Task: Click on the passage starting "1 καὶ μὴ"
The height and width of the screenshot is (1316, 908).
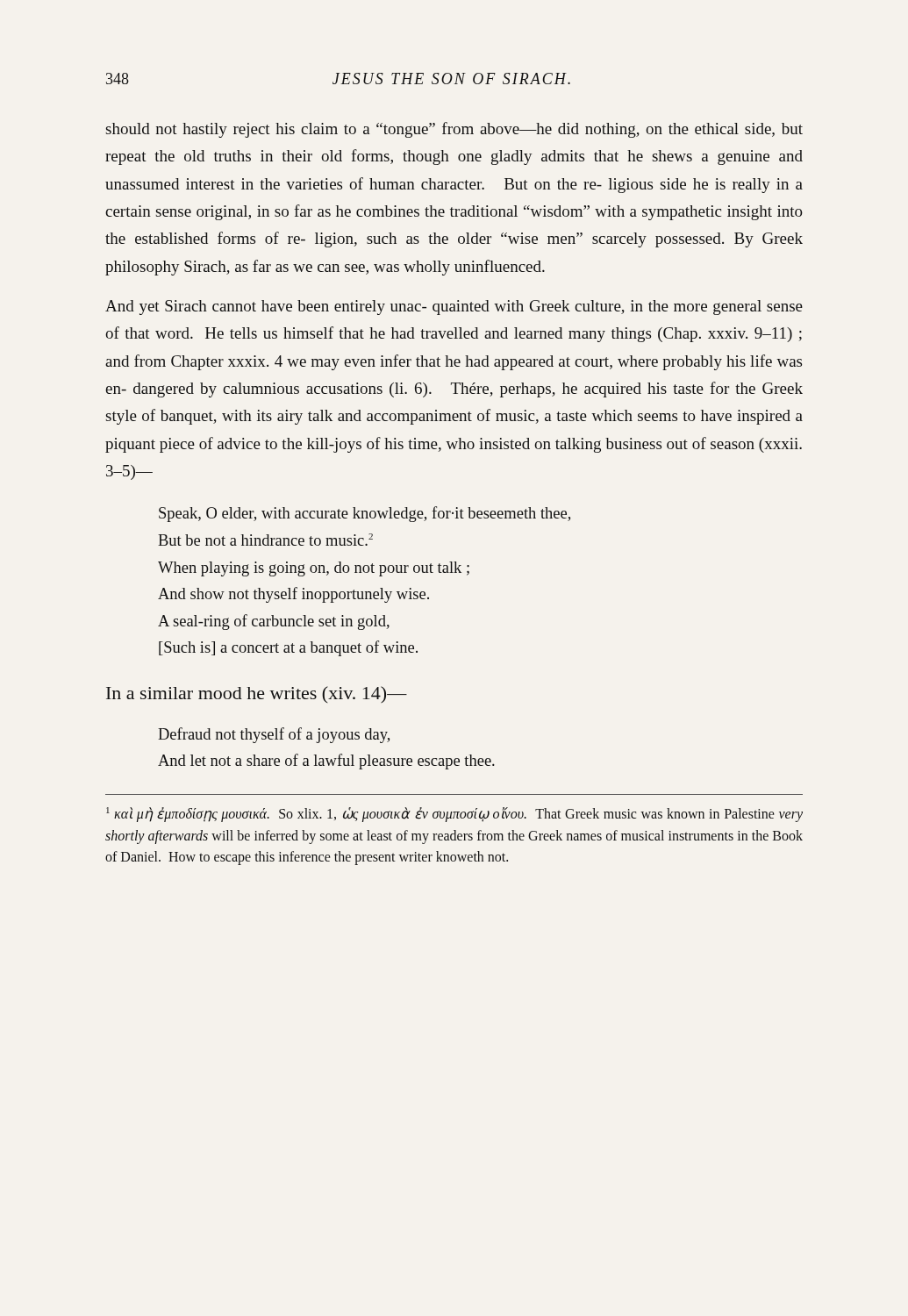Action: (x=454, y=834)
